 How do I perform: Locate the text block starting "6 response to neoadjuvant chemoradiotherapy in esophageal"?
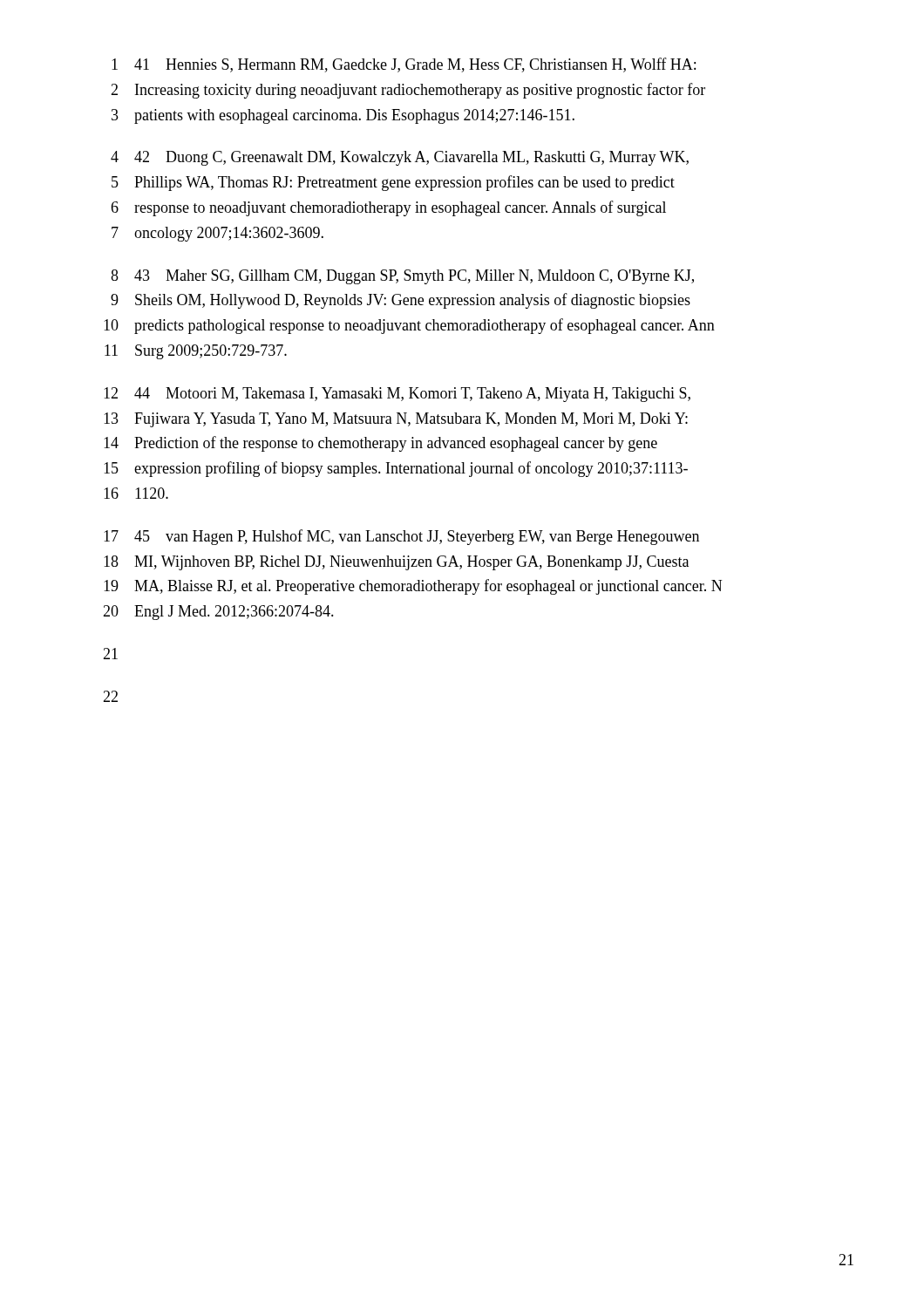coord(471,208)
